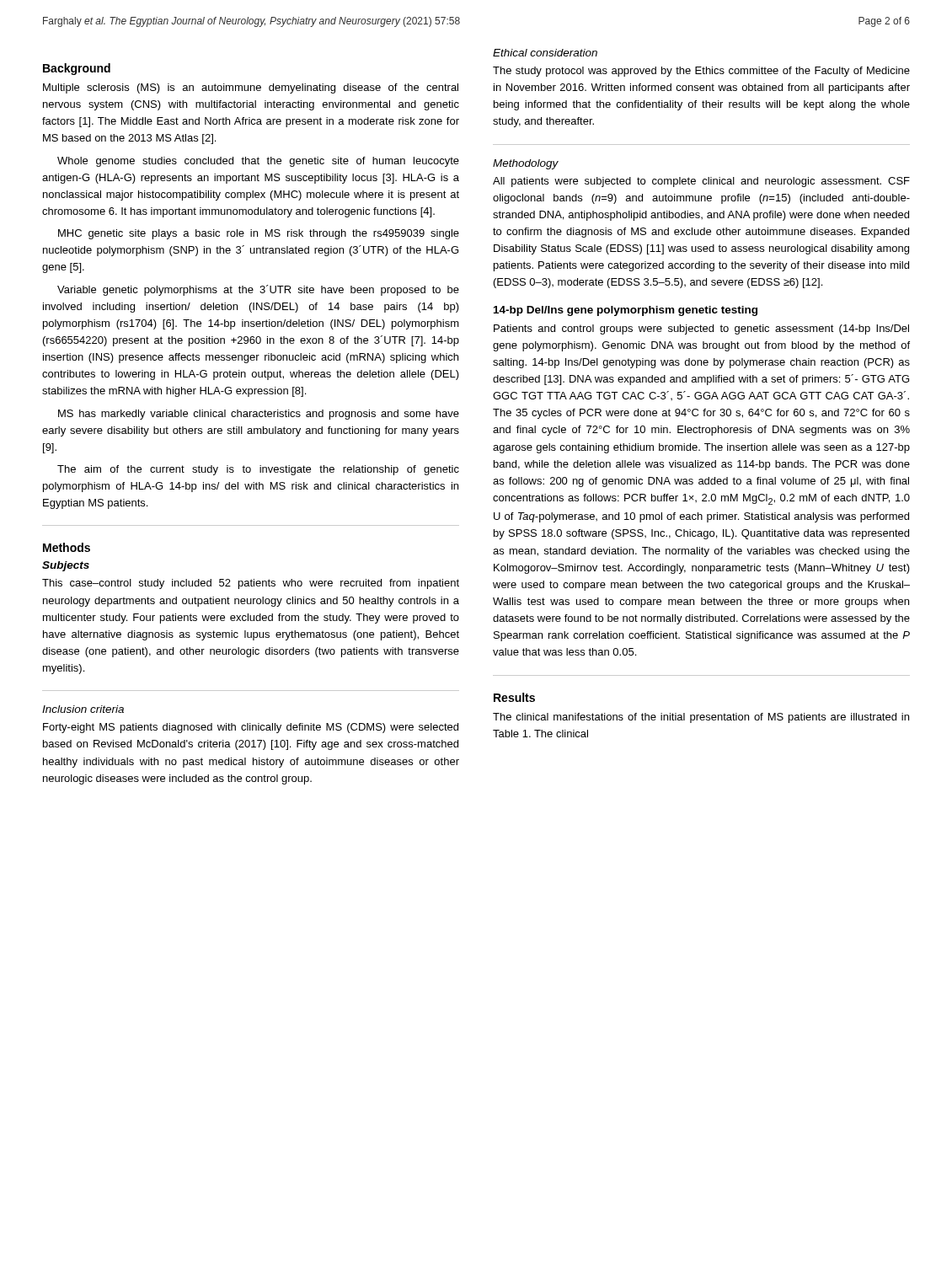Locate the text block starting "Forty-eight MS patients diagnosed with clinically"
The width and height of the screenshot is (952, 1264).
pos(251,753)
